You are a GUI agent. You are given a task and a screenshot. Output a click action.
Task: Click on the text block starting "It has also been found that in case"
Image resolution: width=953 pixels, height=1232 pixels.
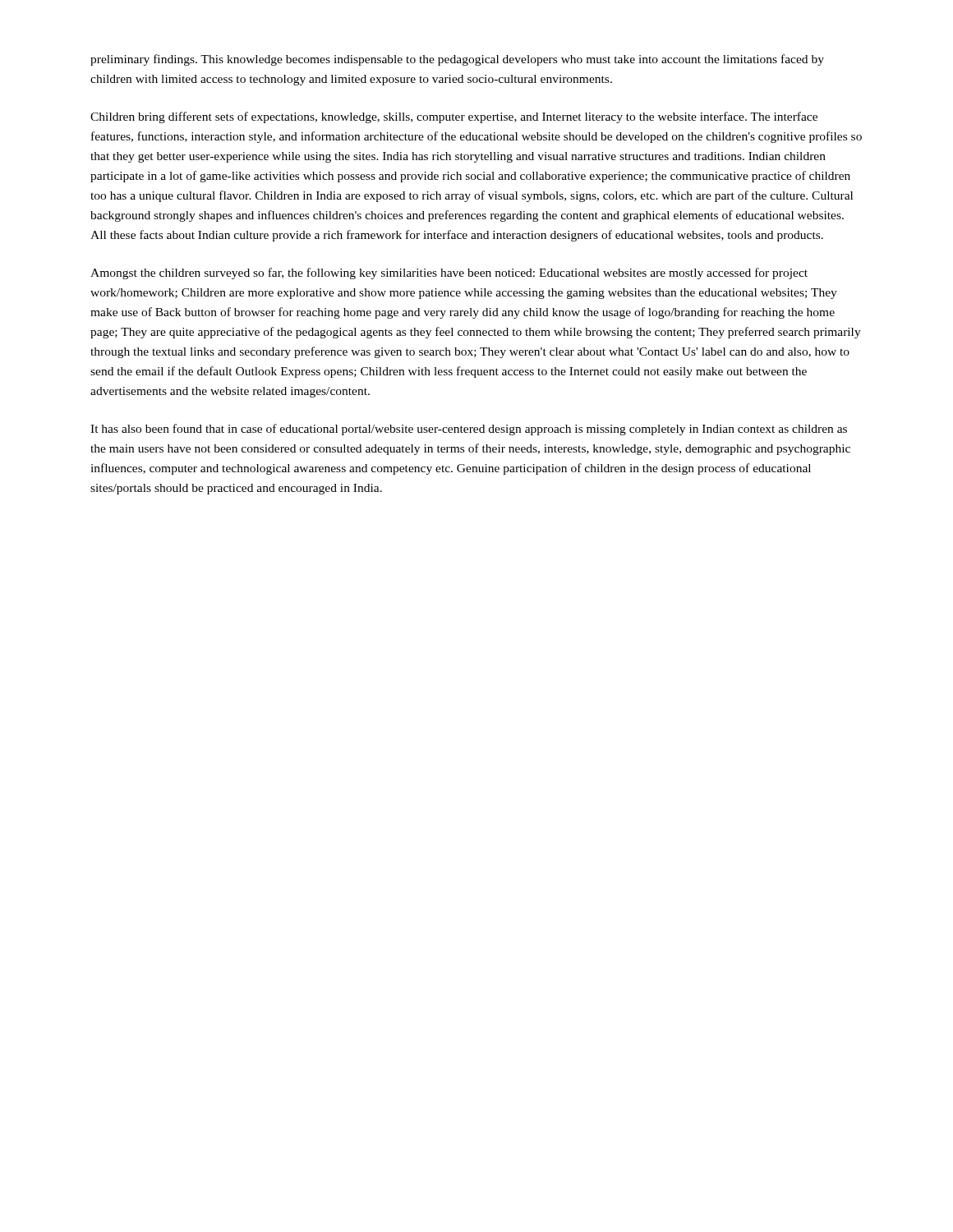click(470, 458)
